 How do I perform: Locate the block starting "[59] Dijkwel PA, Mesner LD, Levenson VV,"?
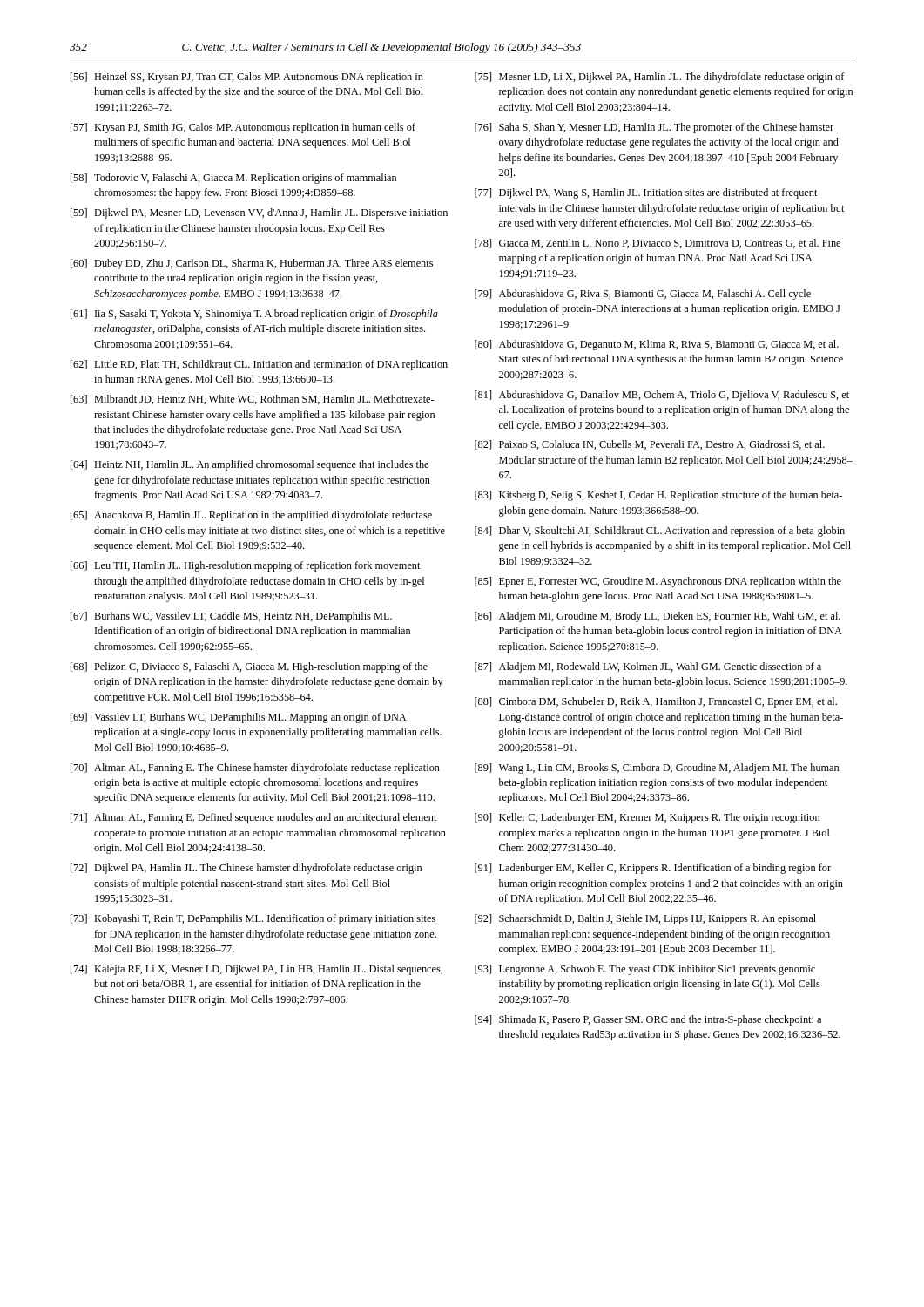(260, 229)
